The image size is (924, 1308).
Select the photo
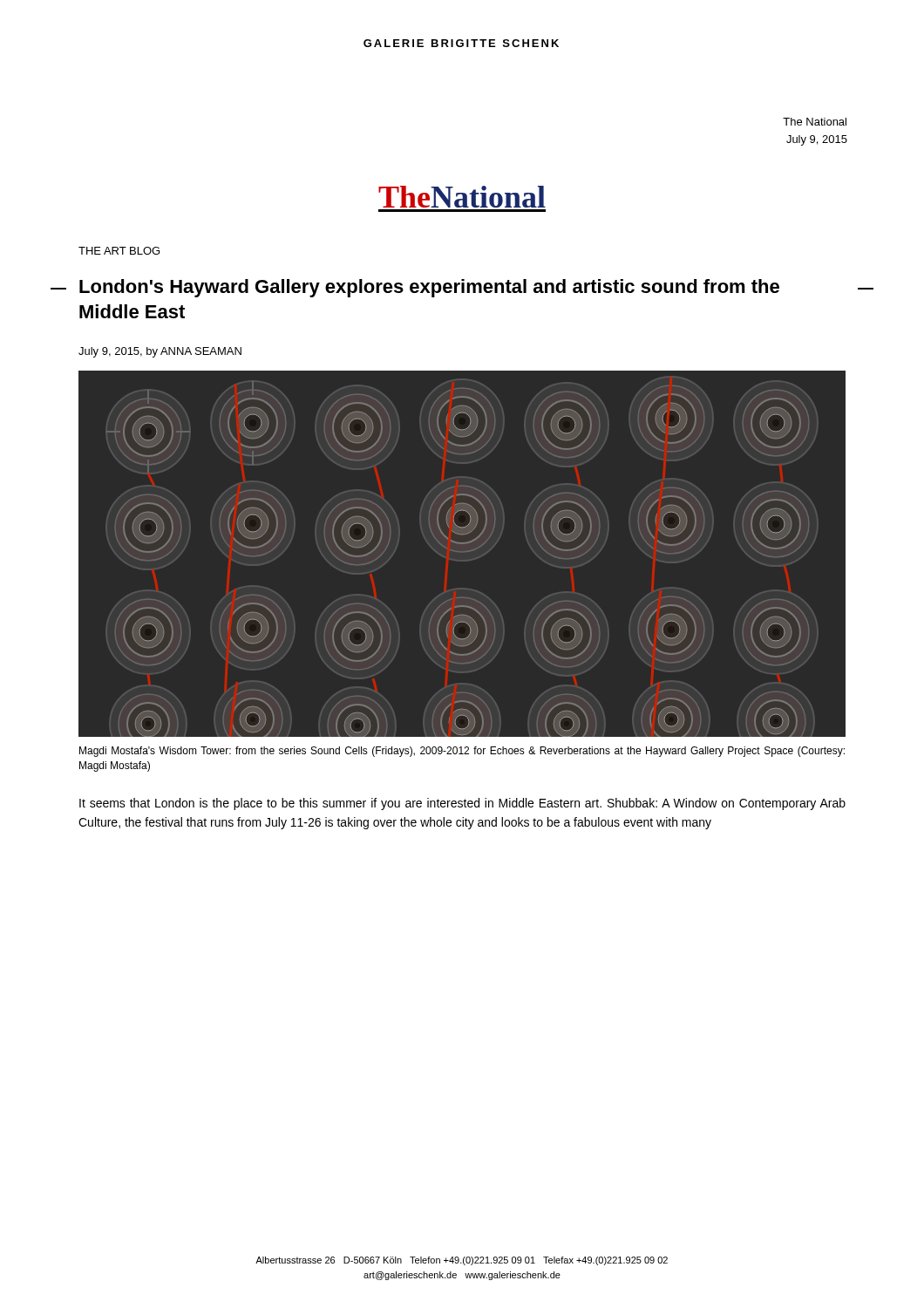click(x=462, y=554)
